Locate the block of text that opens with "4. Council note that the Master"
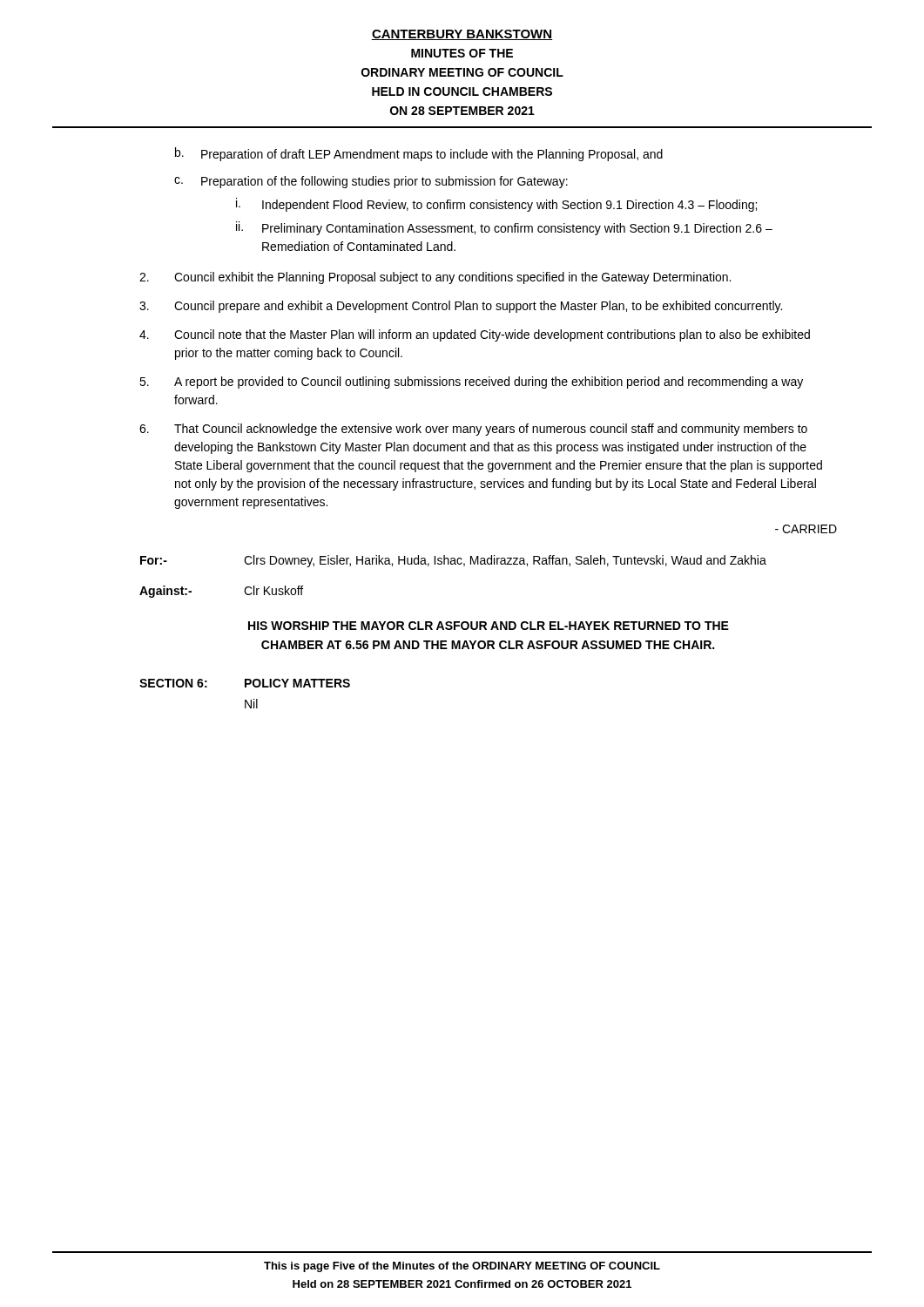Screen dimensions: 1307x924 pos(488,344)
